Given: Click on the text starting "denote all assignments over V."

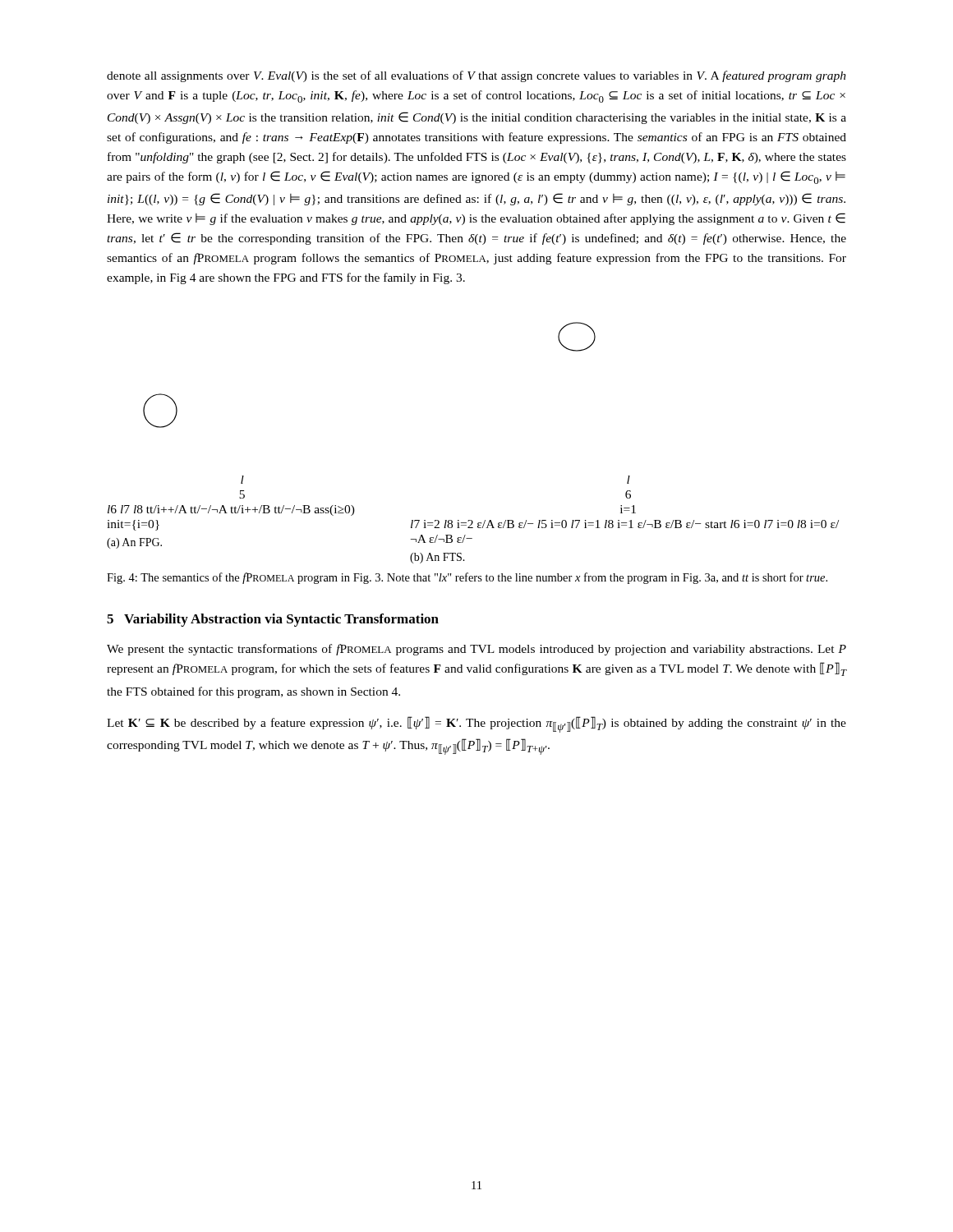Looking at the screenshot, I should point(476,176).
